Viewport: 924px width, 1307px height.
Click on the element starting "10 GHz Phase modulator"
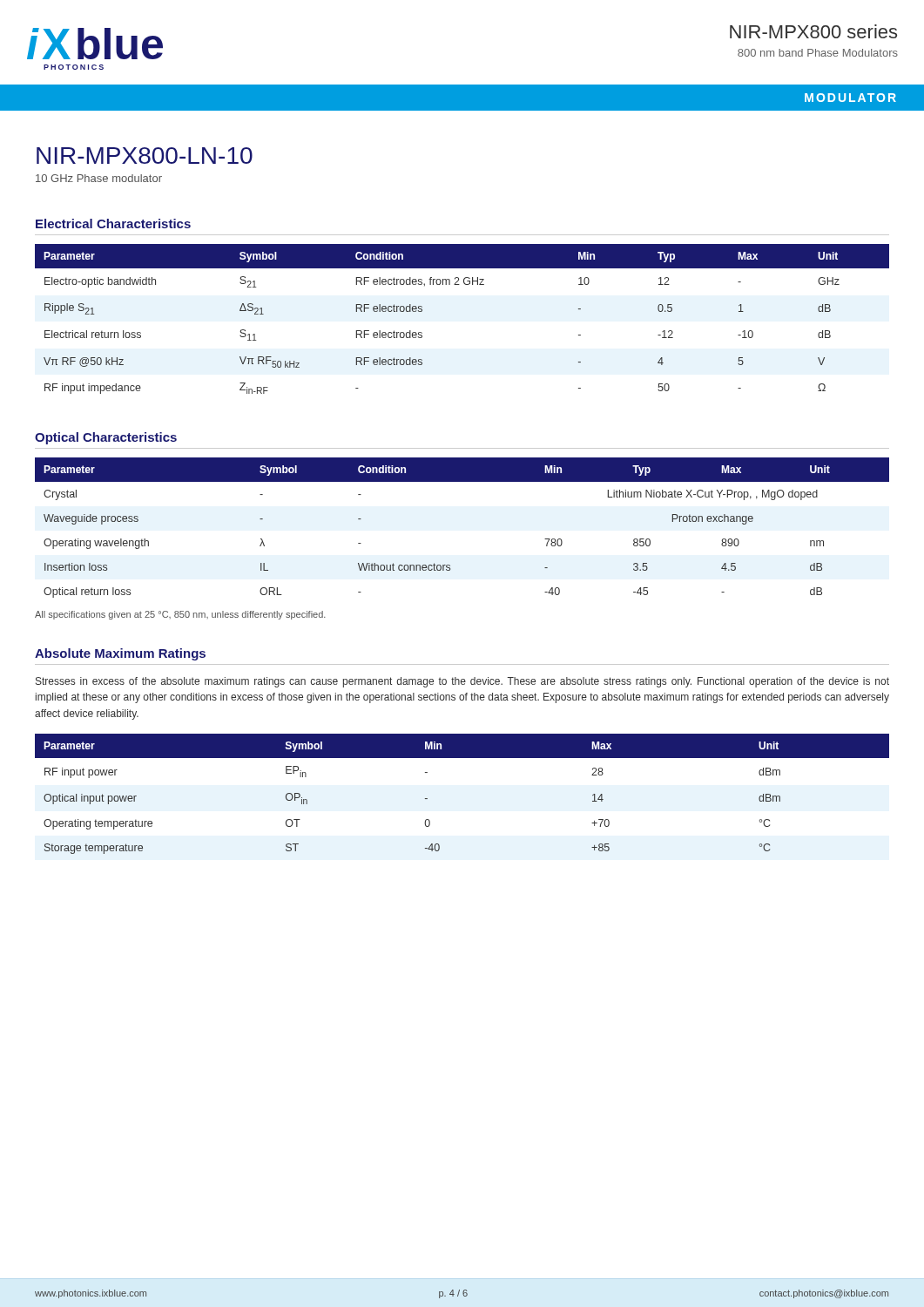[x=98, y=178]
